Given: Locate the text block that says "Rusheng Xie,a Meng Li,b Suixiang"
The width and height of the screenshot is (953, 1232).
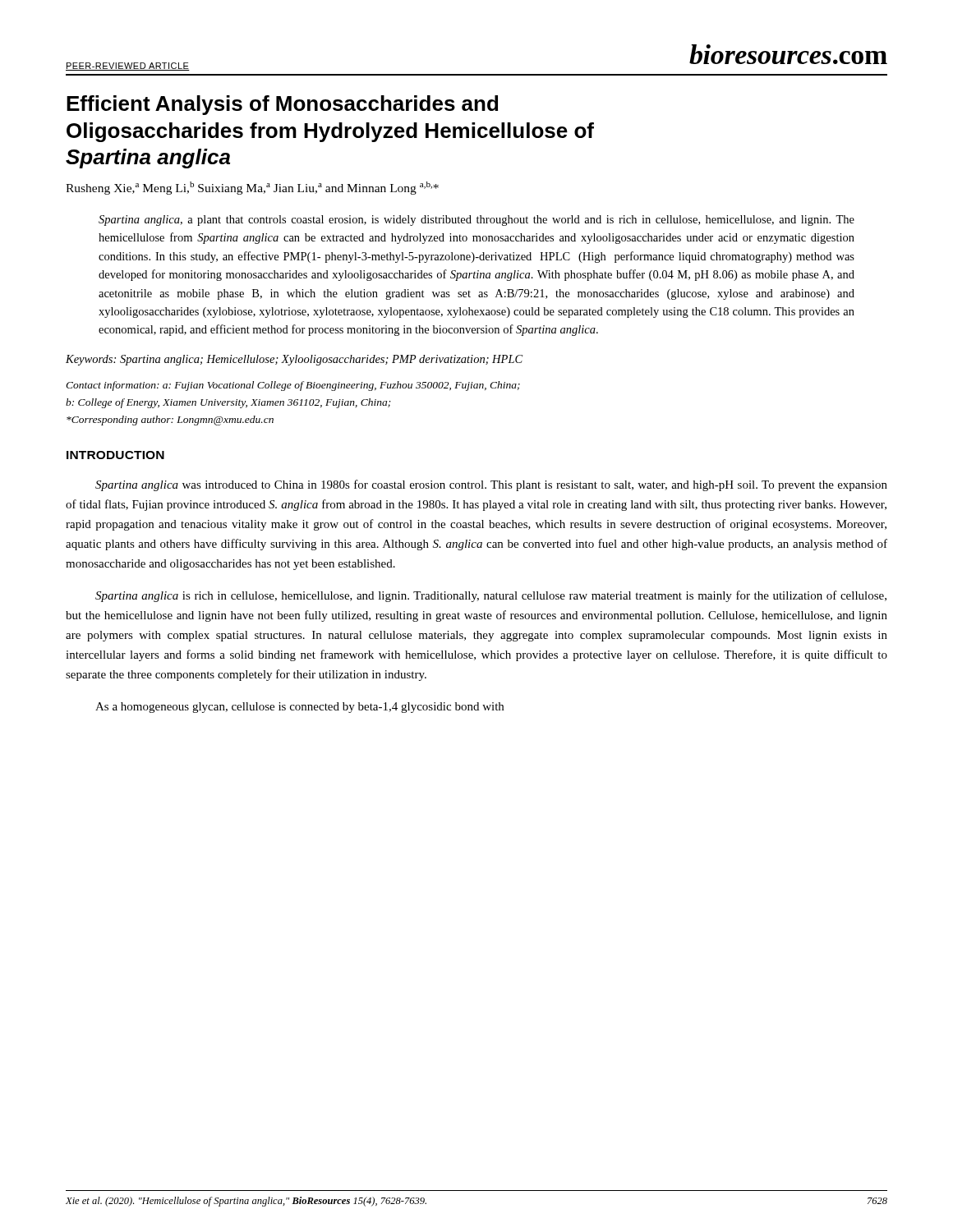Looking at the screenshot, I should click(x=252, y=187).
